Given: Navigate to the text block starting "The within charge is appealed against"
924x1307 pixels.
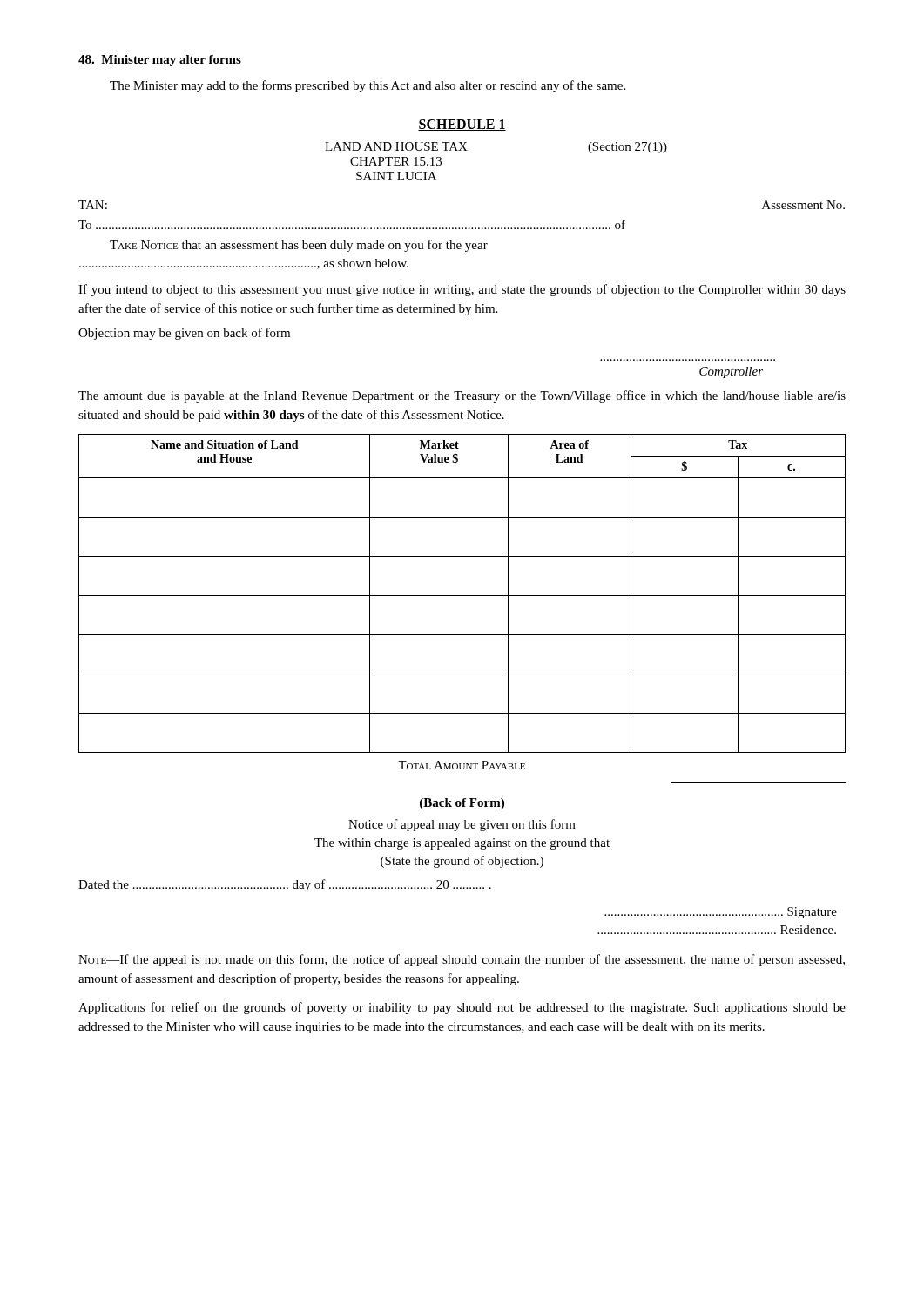Looking at the screenshot, I should pyautogui.click(x=462, y=842).
